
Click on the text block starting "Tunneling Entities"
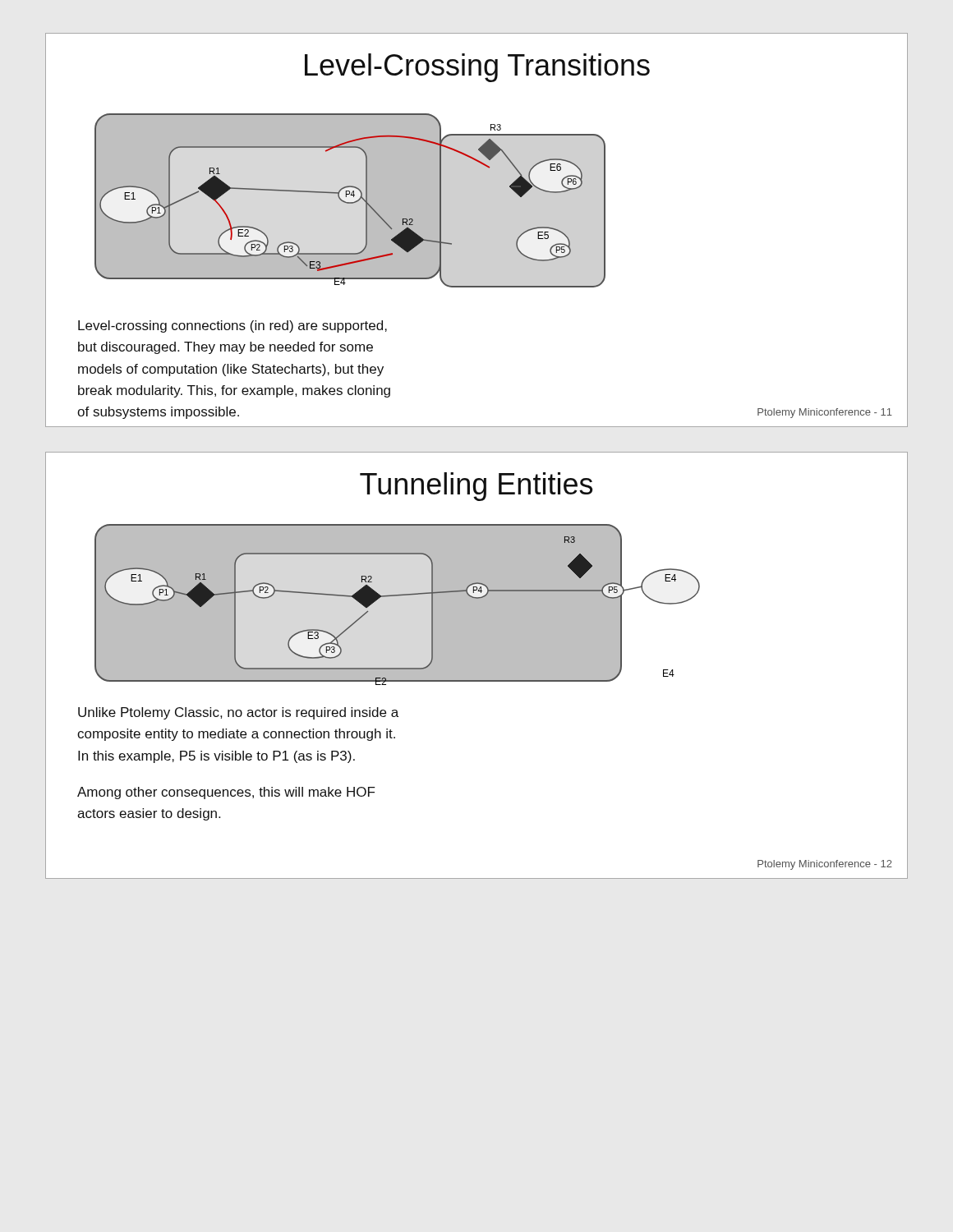(476, 484)
